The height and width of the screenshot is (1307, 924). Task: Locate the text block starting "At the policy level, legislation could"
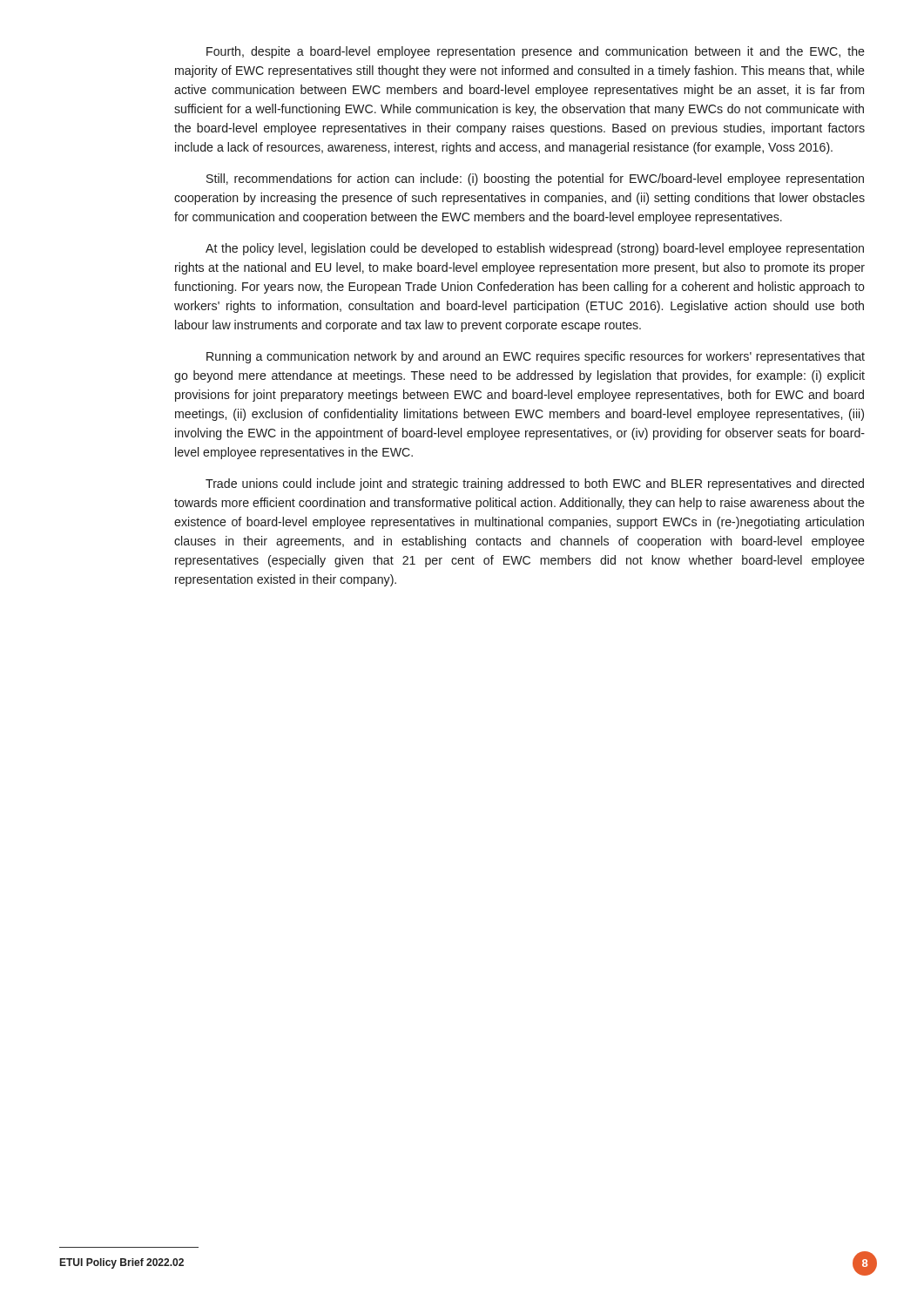pos(519,287)
